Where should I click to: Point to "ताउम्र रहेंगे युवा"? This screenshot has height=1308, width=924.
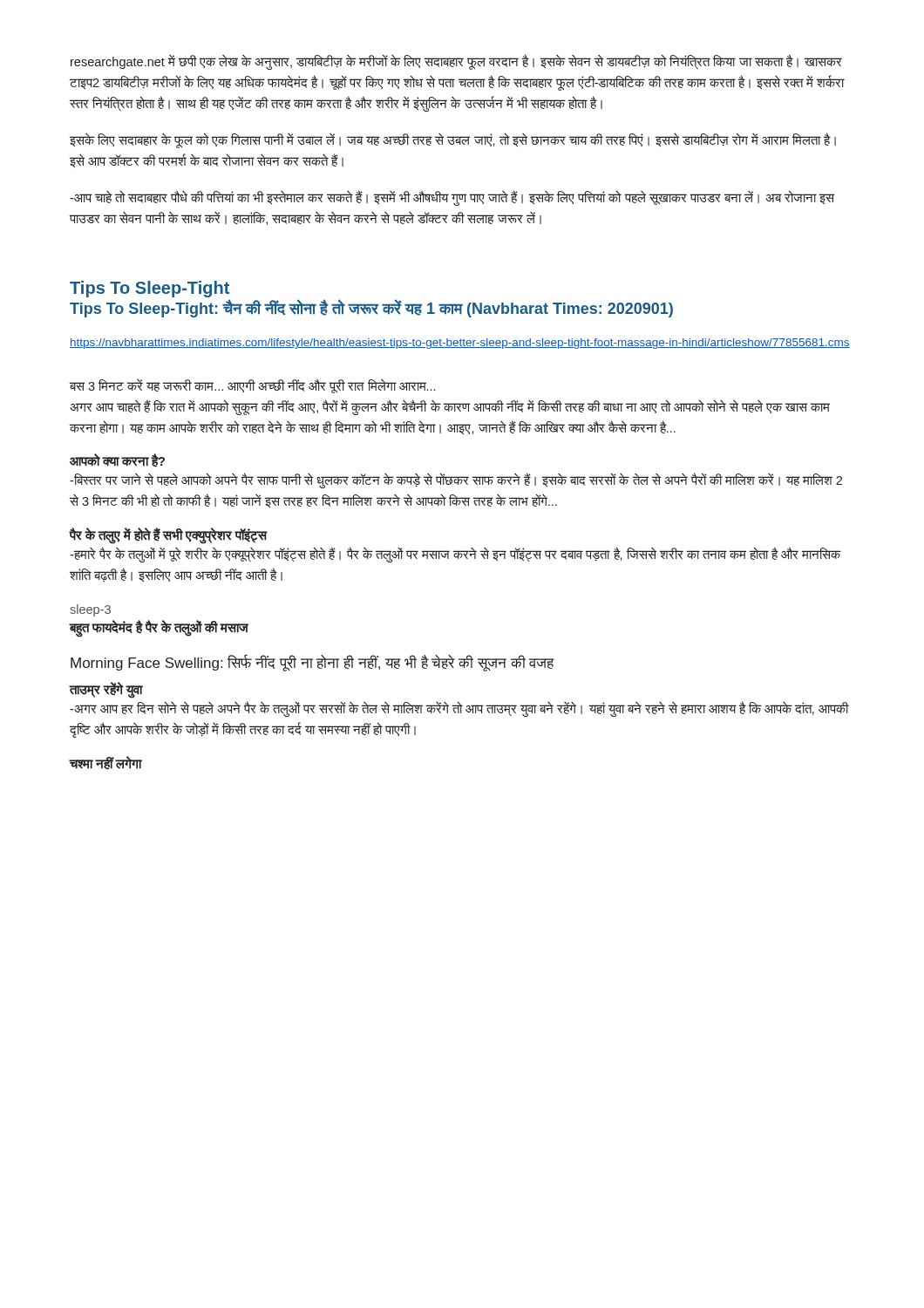(106, 690)
